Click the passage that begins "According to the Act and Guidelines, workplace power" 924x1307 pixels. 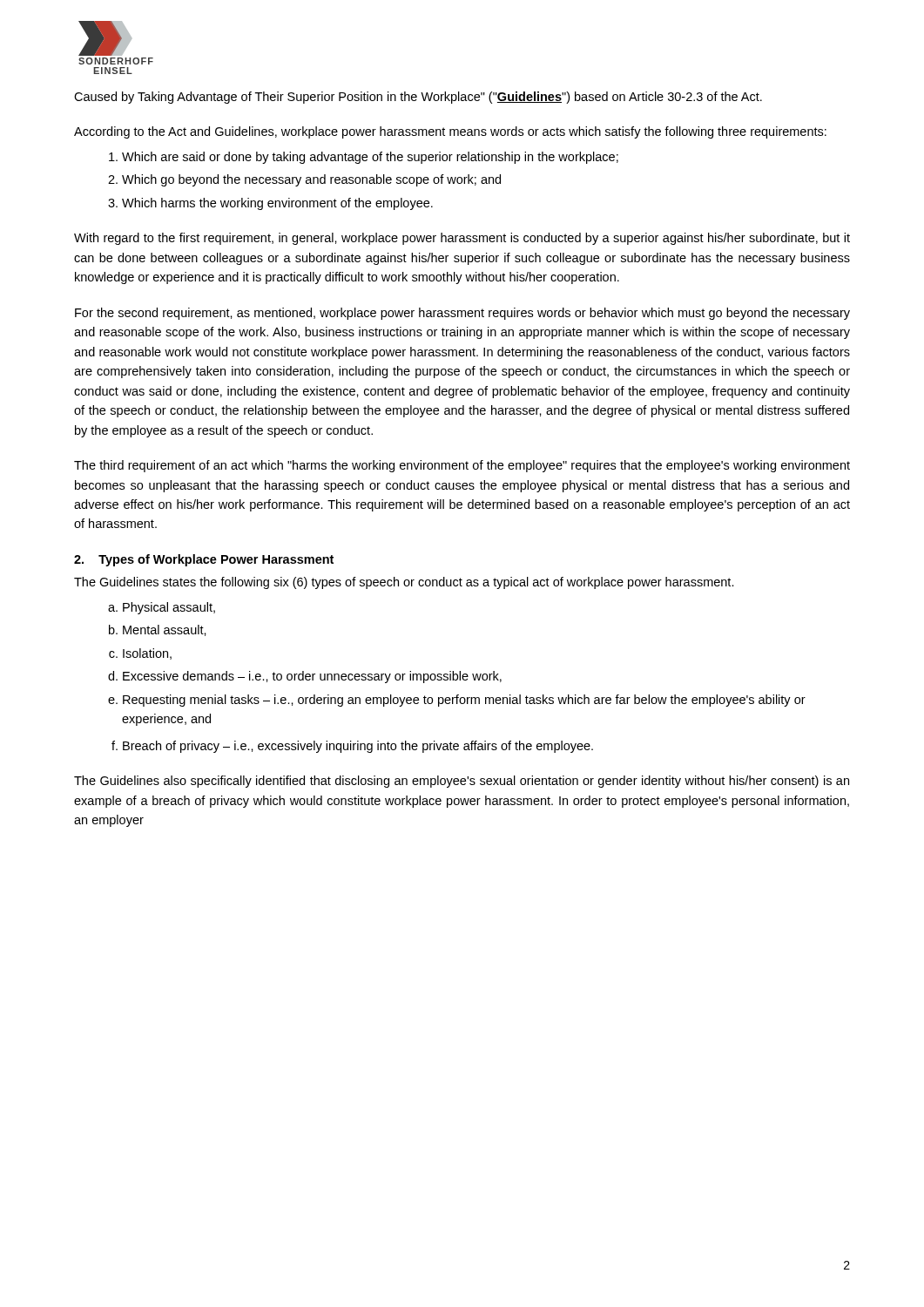click(x=451, y=132)
